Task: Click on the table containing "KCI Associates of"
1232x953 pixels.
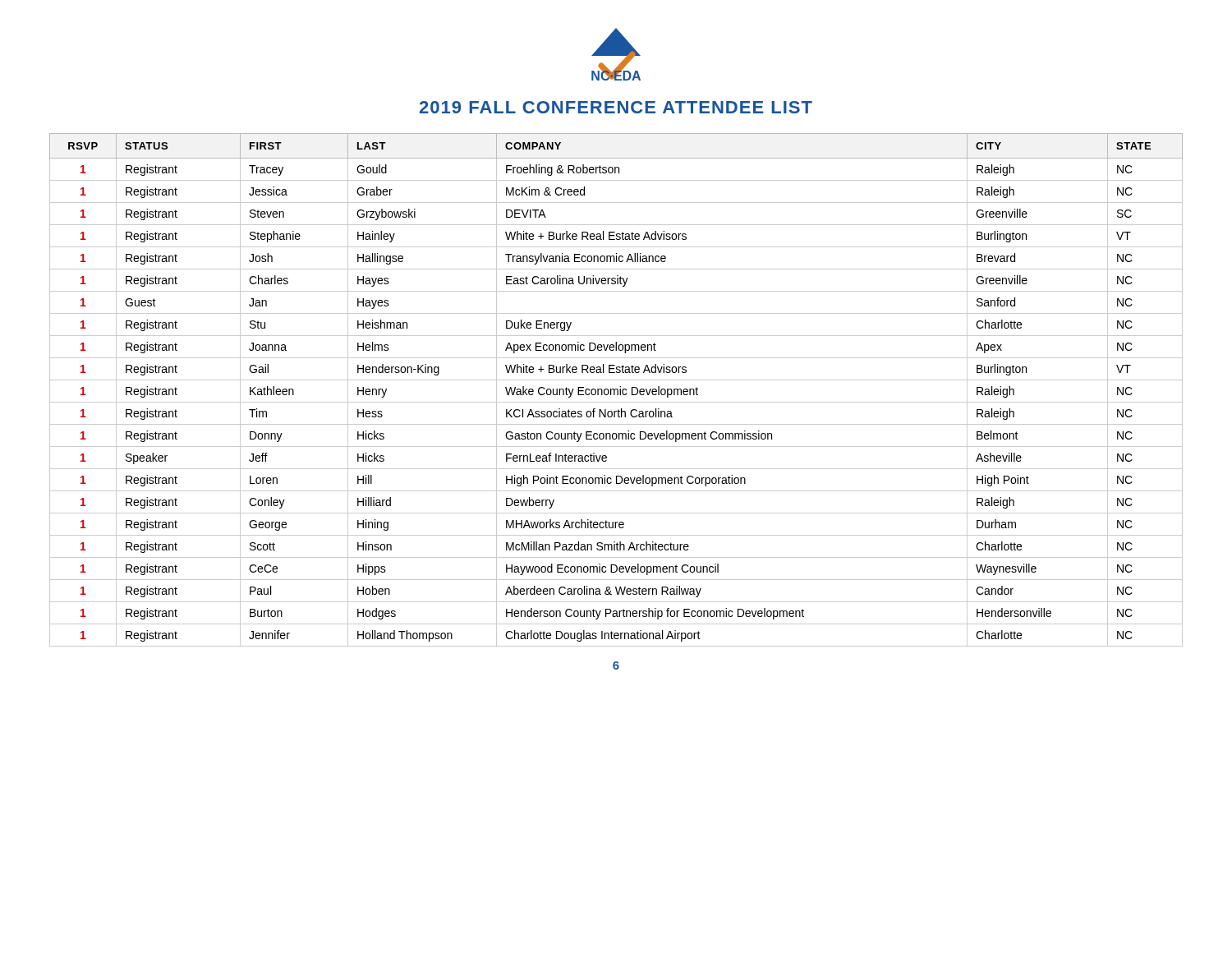Action: (x=616, y=390)
